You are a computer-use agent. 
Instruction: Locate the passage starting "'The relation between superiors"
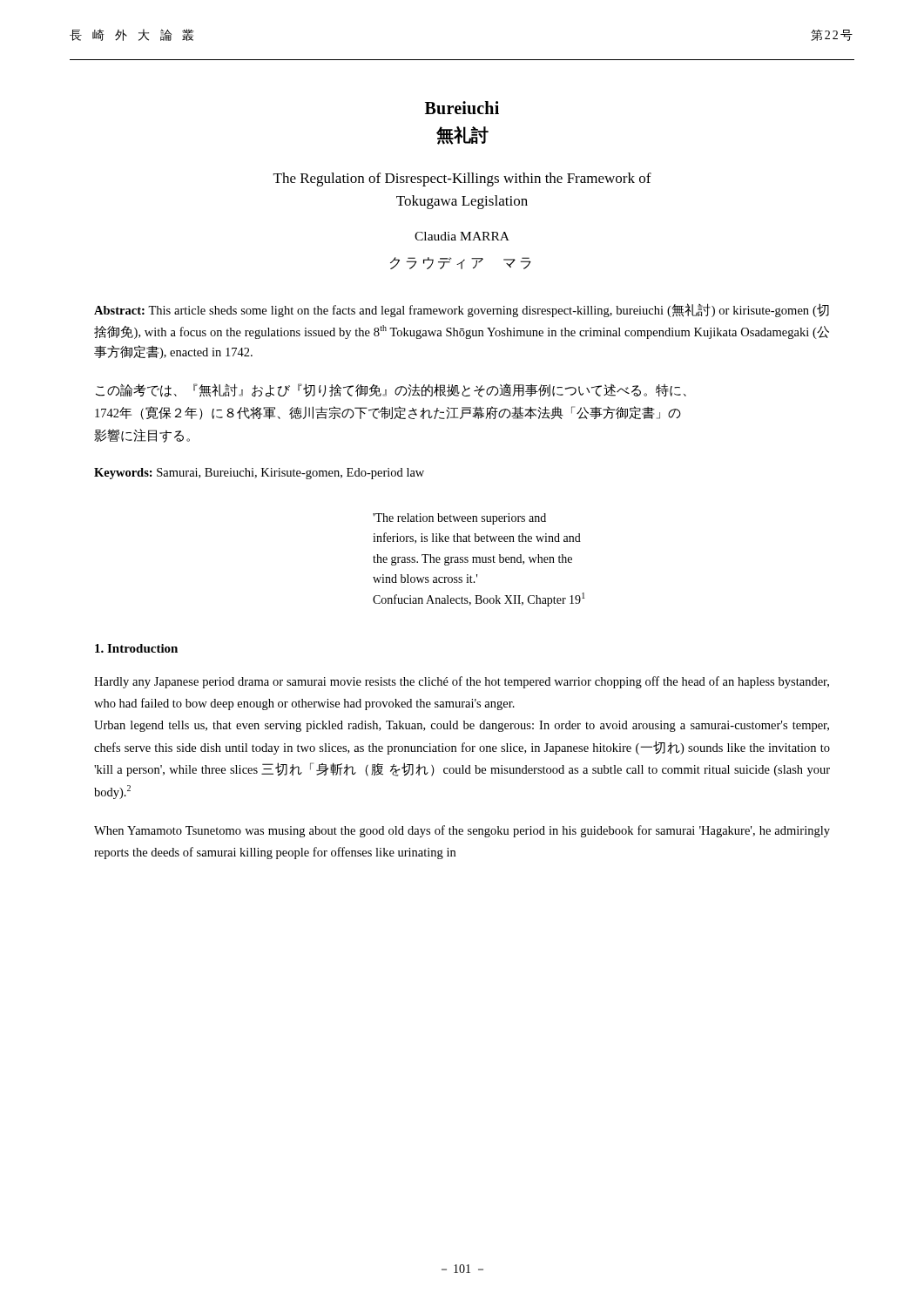pos(479,559)
